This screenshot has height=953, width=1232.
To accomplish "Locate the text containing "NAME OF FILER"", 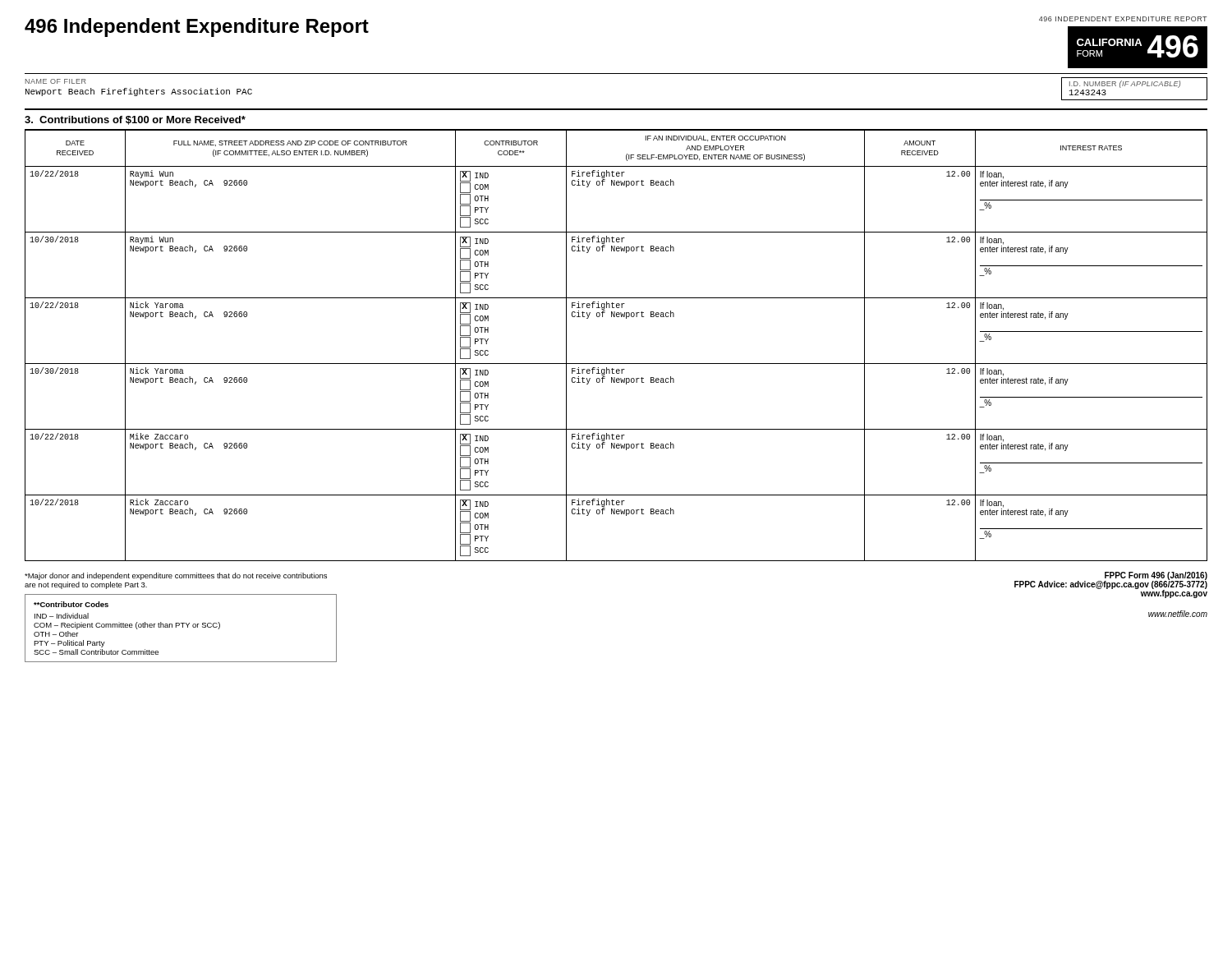I will coord(56,81).
